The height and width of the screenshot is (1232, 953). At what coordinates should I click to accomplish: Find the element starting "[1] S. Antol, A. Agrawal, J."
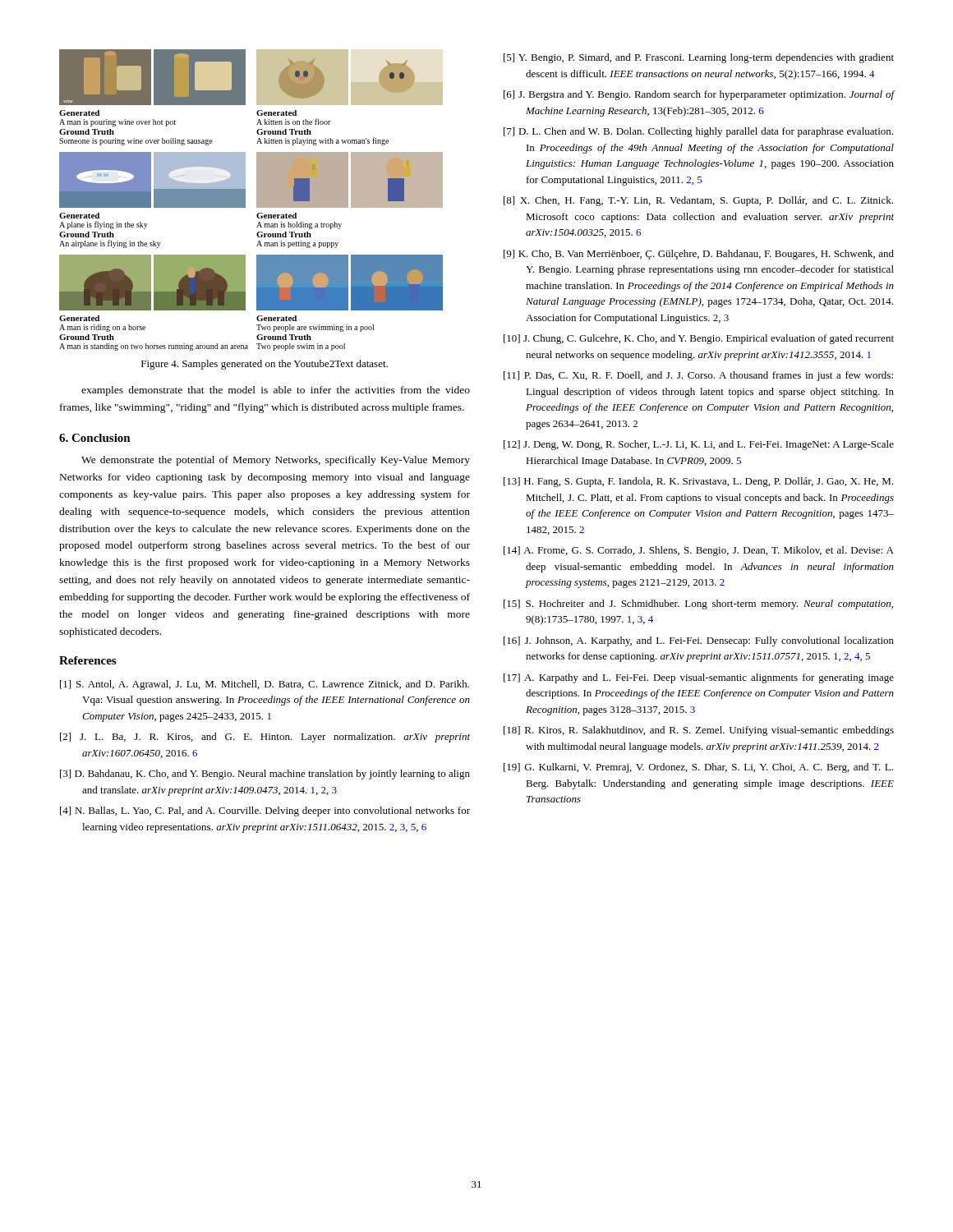coord(265,700)
